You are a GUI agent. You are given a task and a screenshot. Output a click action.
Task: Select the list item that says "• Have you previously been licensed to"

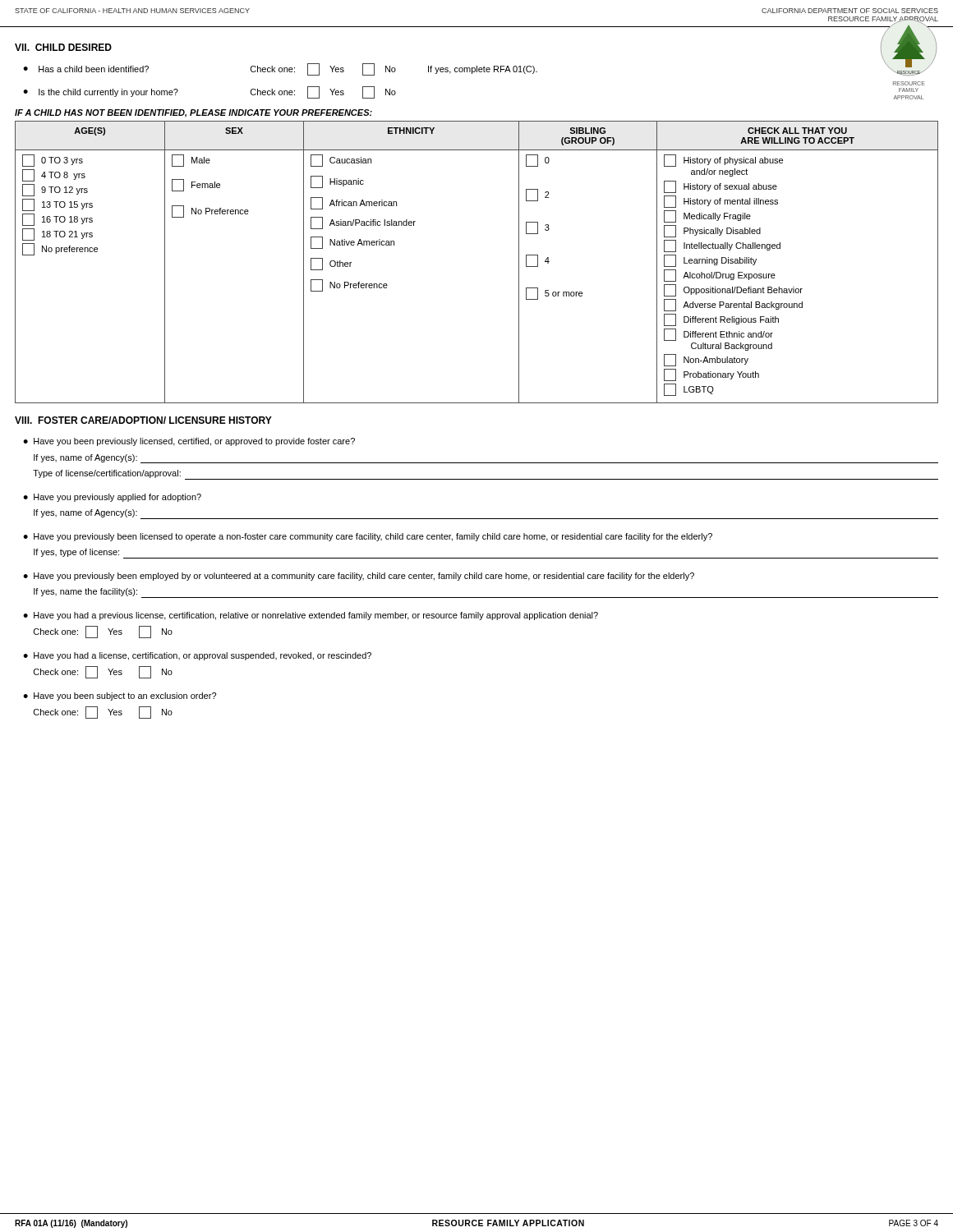(x=481, y=544)
